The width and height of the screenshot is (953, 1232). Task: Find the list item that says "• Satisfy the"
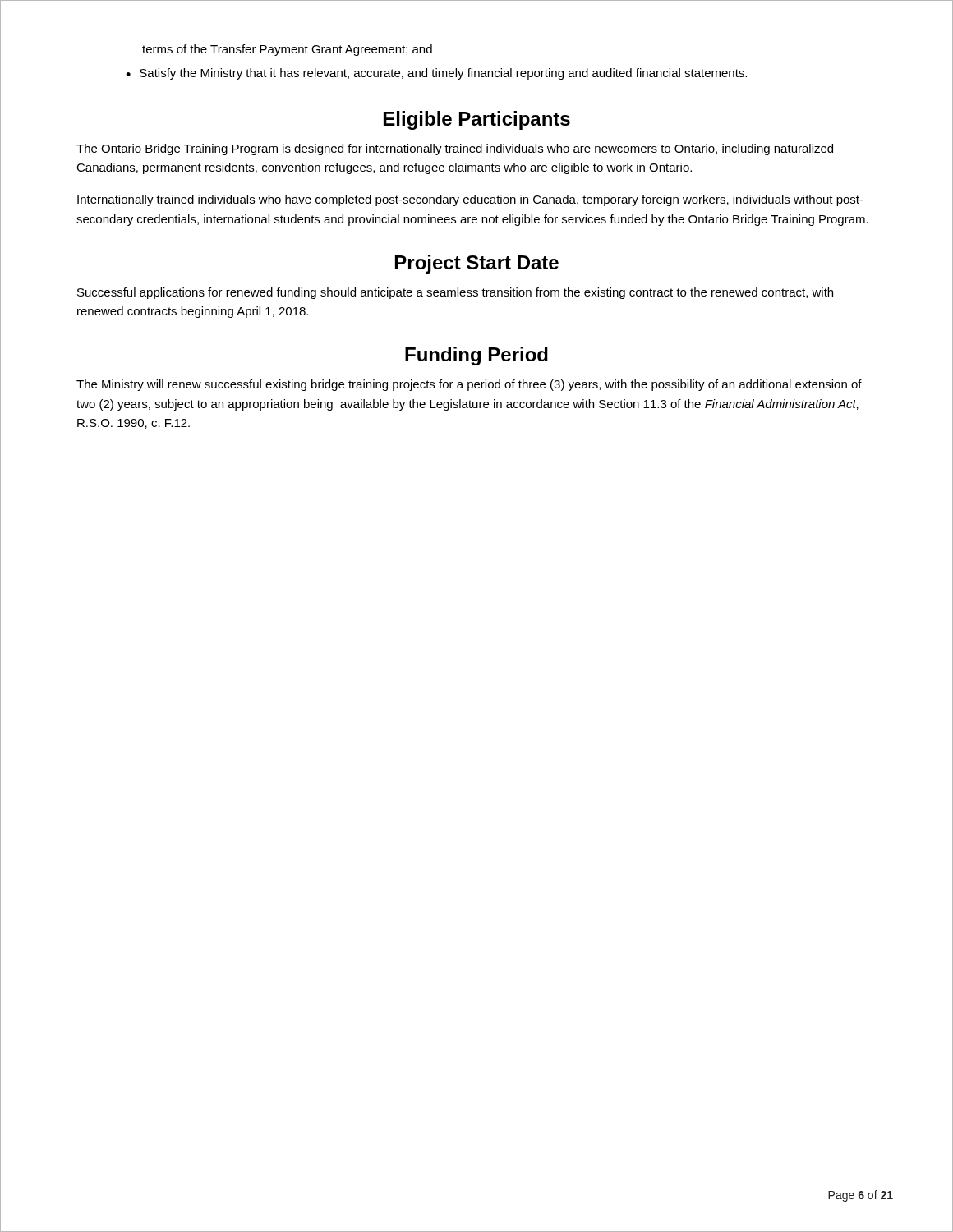coord(437,74)
